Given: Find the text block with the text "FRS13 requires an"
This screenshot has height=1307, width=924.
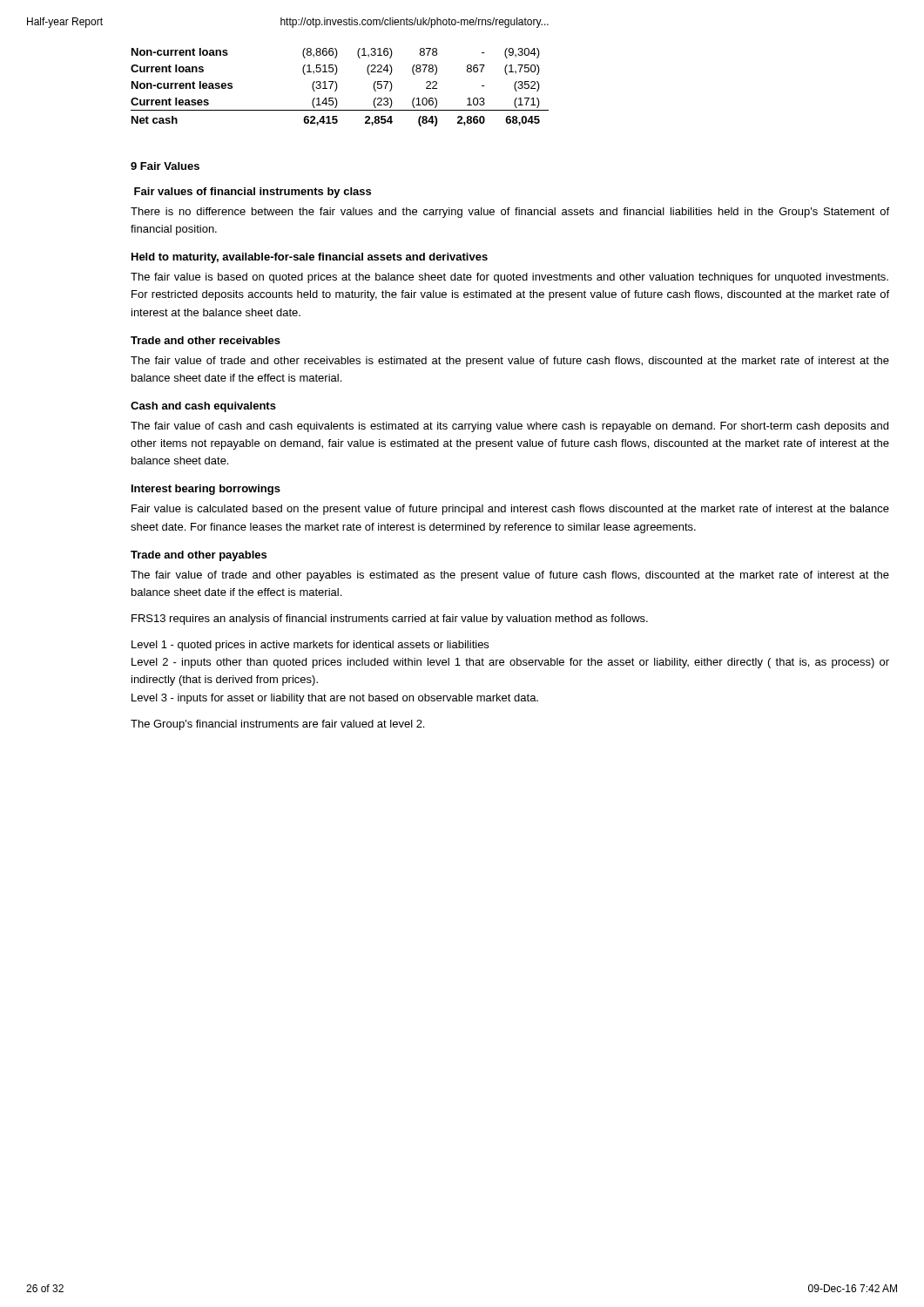Looking at the screenshot, I should click(390, 618).
